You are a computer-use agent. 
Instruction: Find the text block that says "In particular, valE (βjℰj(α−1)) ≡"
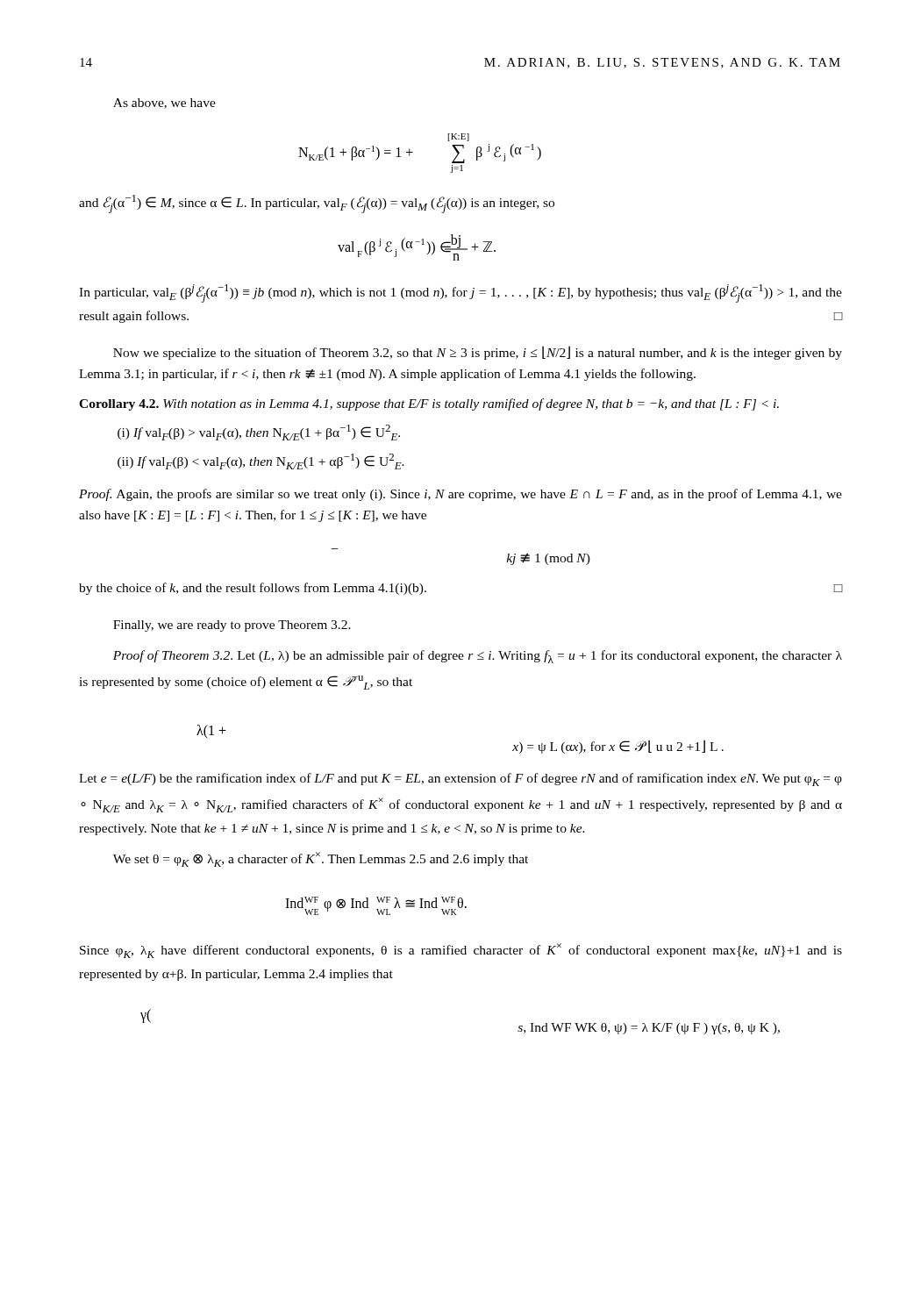pyautogui.click(x=460, y=303)
